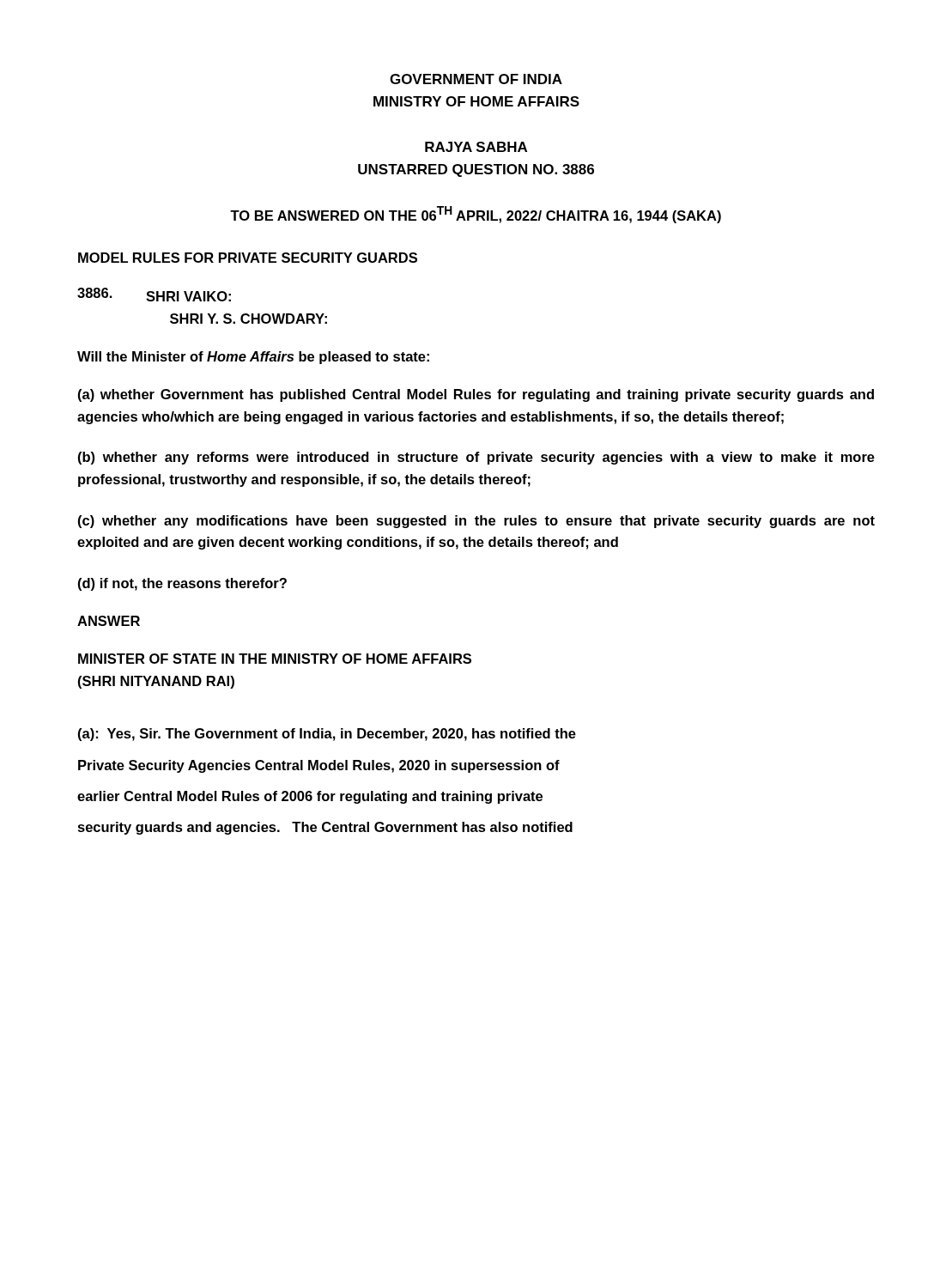This screenshot has height=1288, width=952.
Task: Click on the text that reads "SHRI VAIKO: SHRI Y. S. CHOWDARY:"
Action: tap(203, 307)
